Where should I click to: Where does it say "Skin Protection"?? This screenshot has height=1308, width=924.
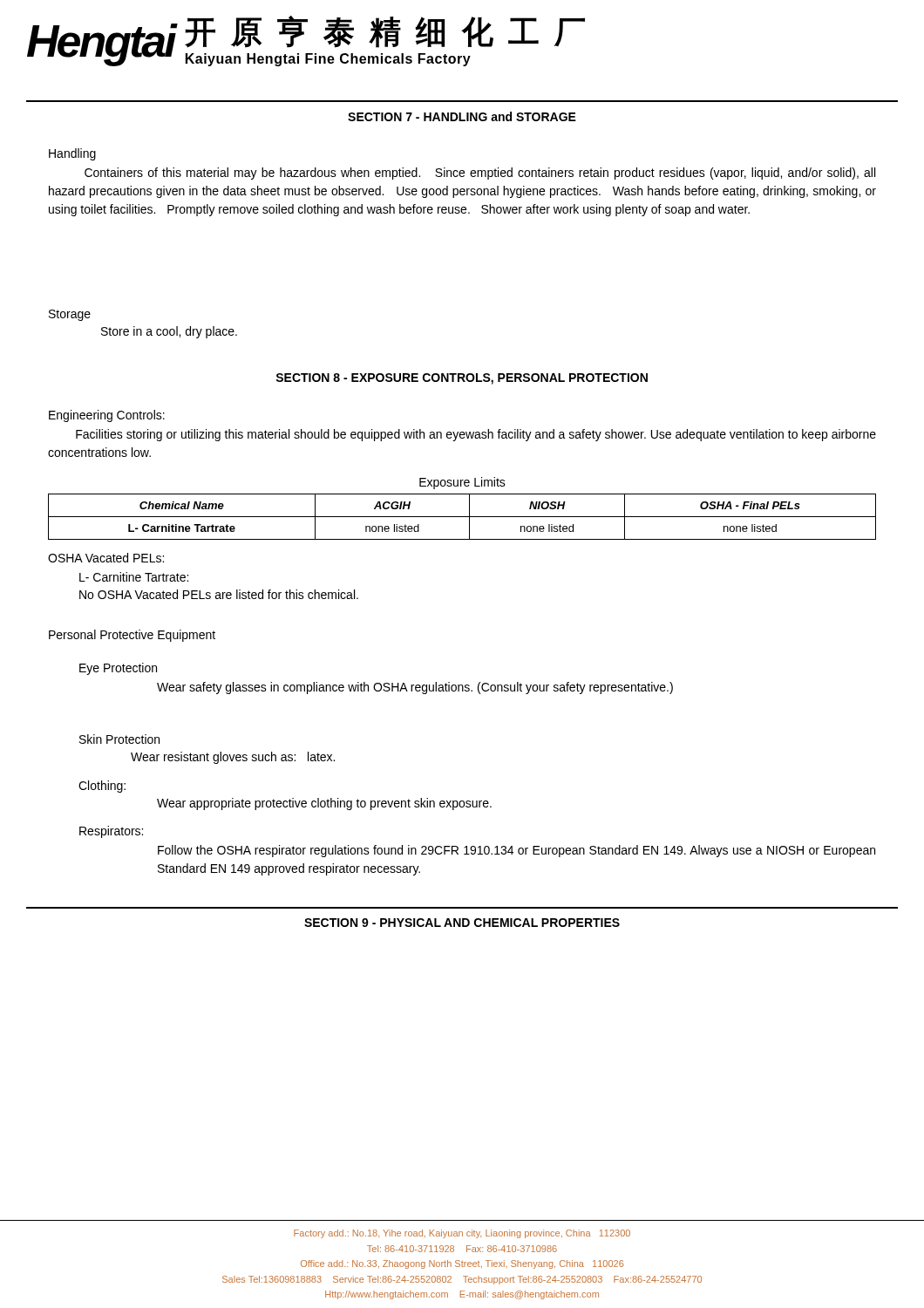coord(119,739)
